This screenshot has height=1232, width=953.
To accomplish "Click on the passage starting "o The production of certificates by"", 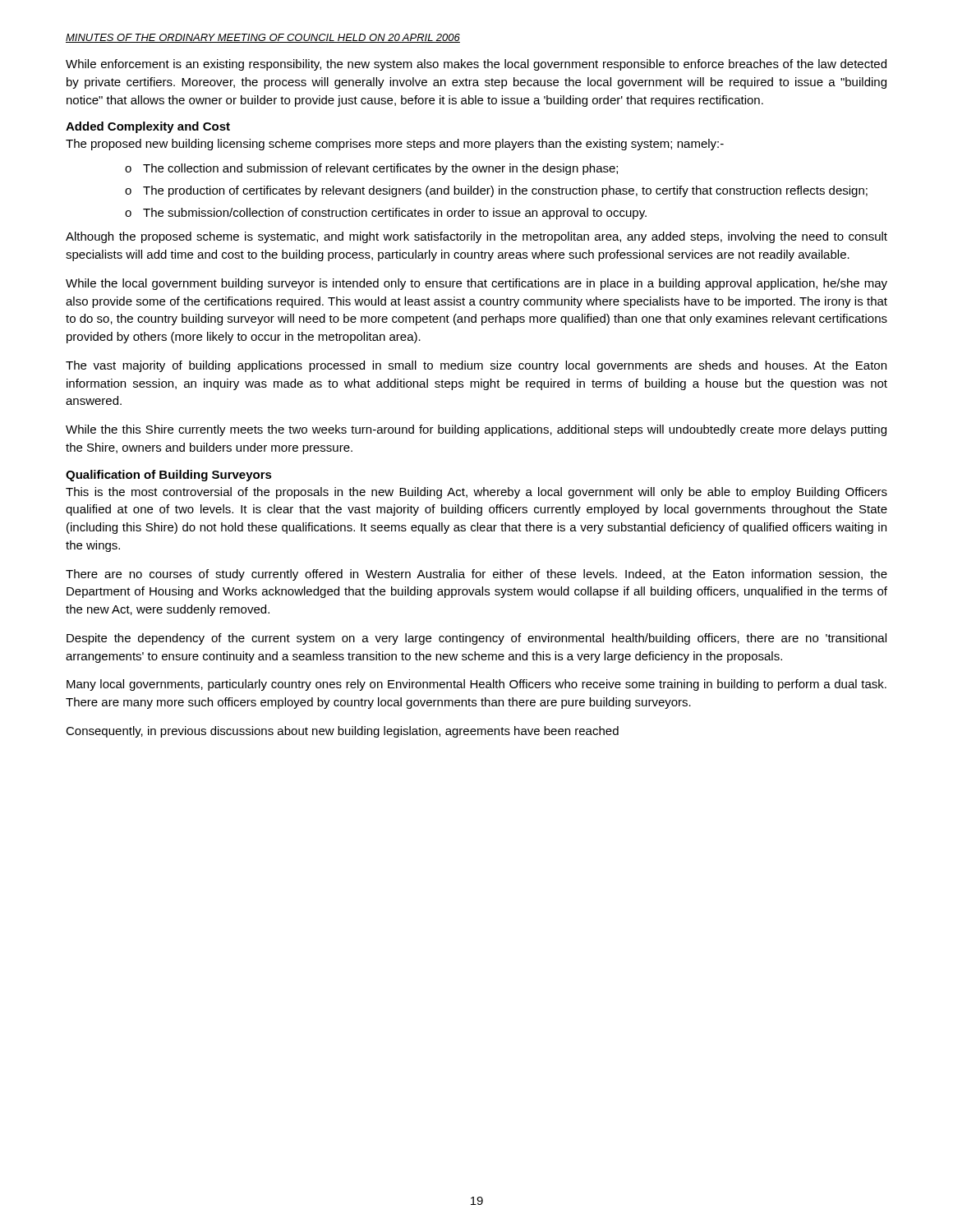I will tap(506, 190).
